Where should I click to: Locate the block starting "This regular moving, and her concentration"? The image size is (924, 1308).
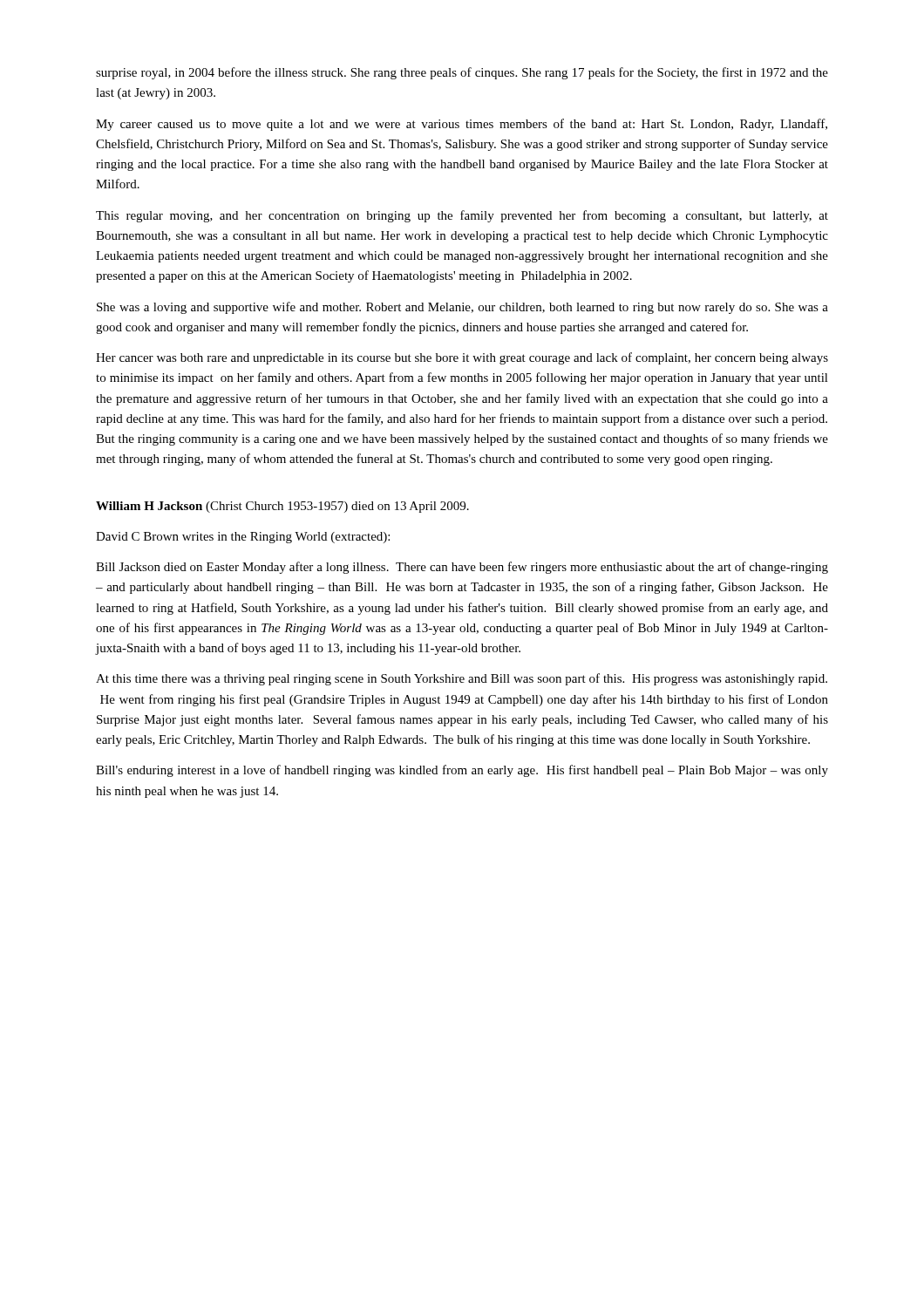click(462, 245)
